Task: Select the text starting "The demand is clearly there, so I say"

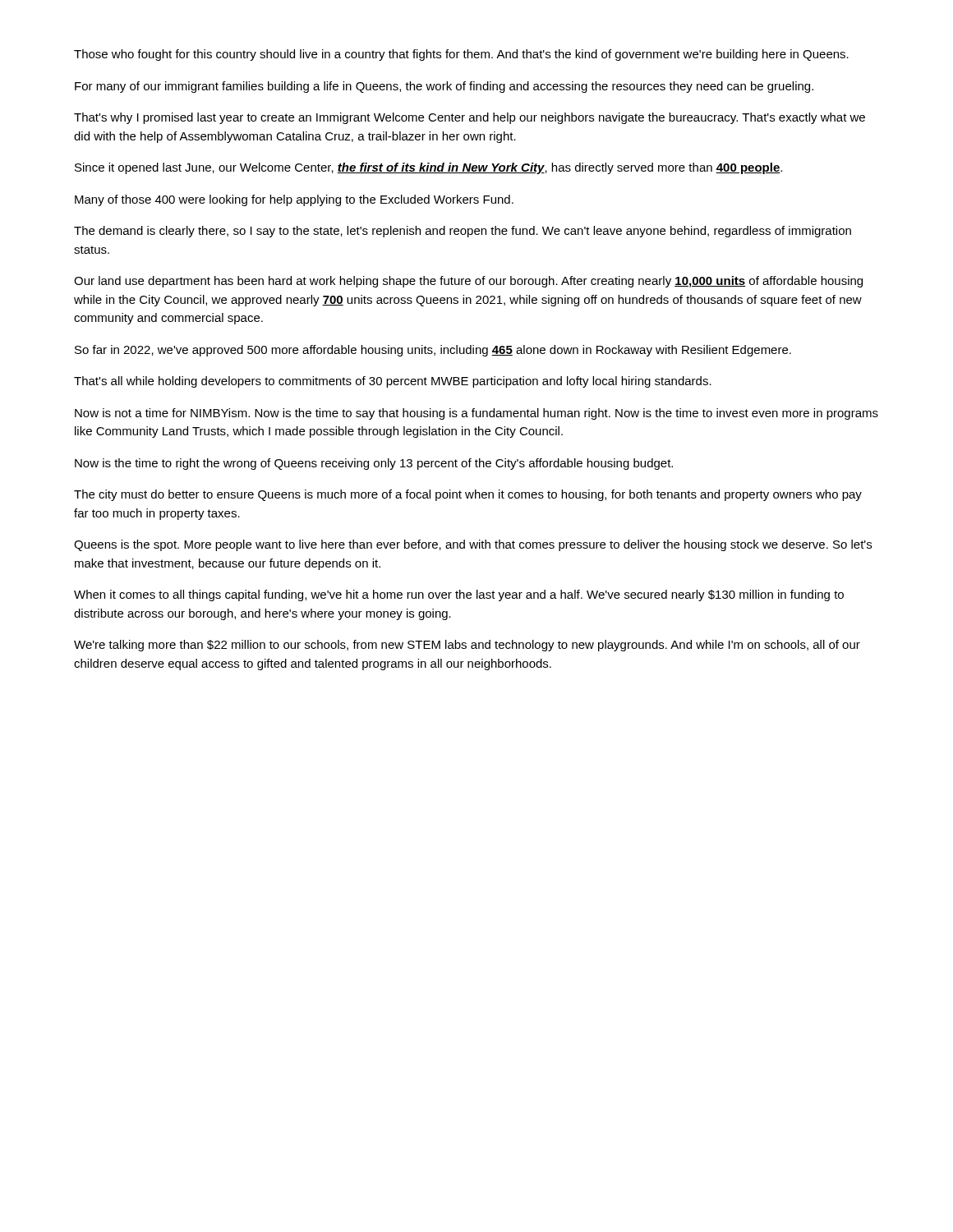Action: coord(463,240)
